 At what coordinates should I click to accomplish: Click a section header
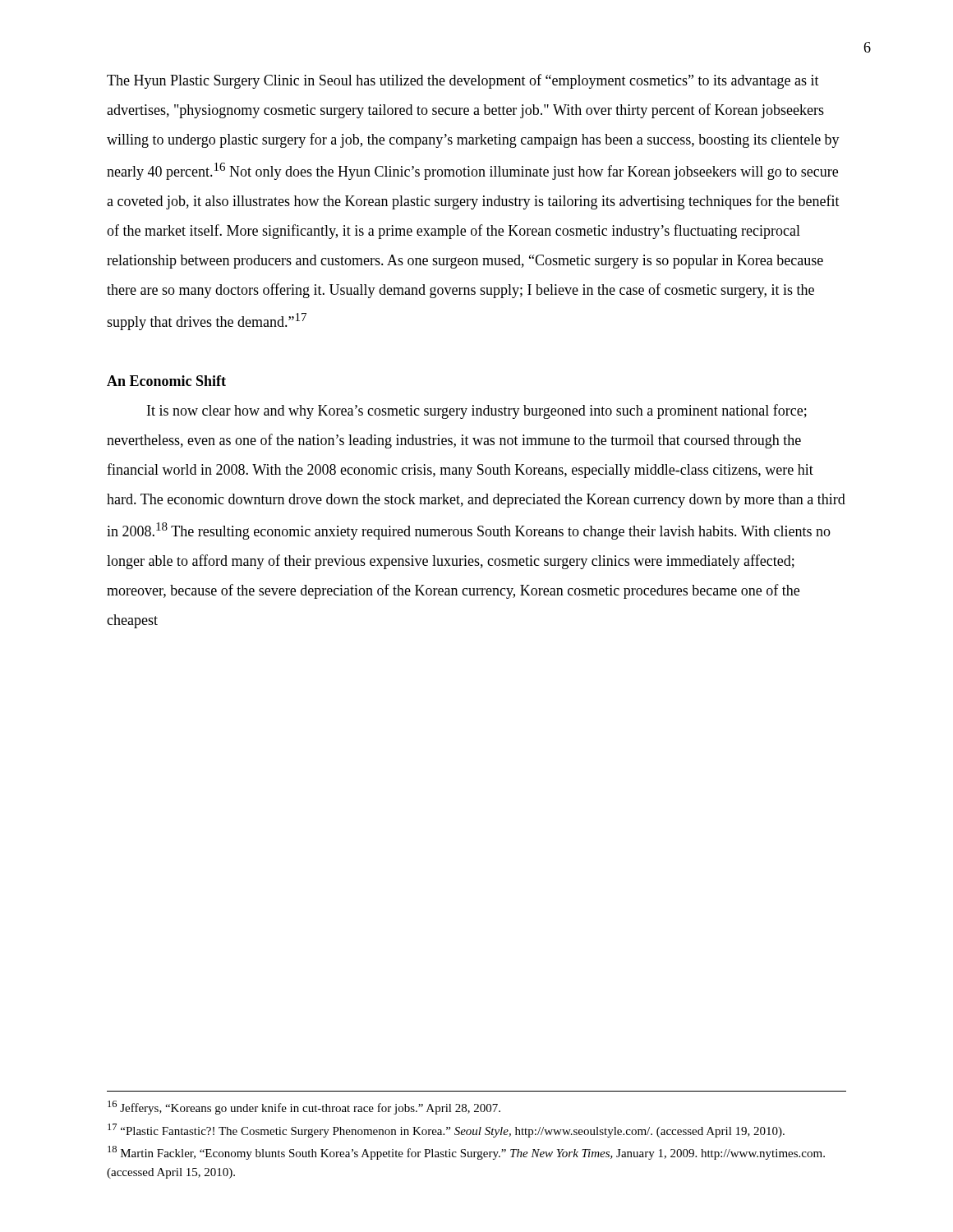(166, 381)
